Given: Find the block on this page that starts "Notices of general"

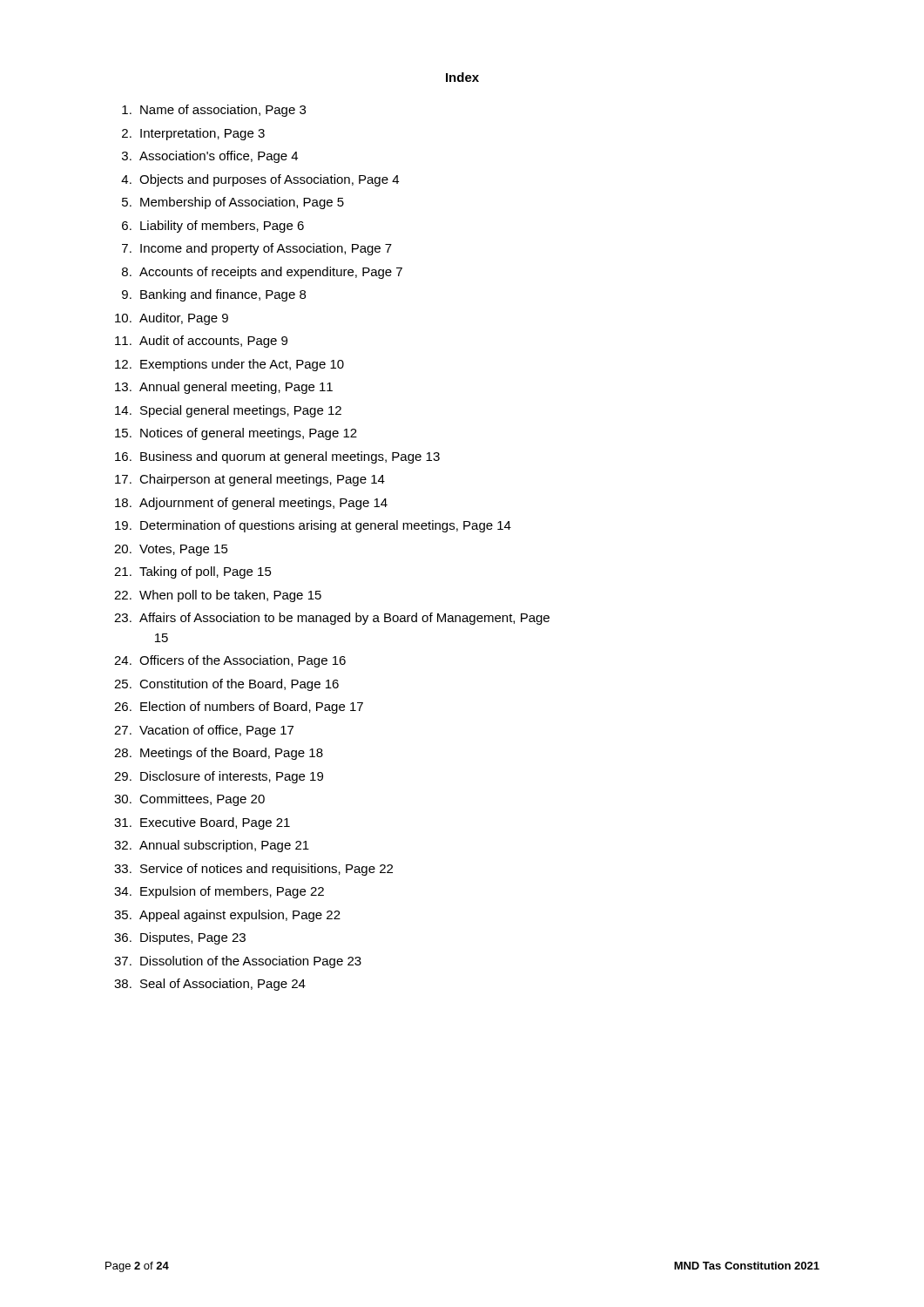Looking at the screenshot, I should pos(249,434).
